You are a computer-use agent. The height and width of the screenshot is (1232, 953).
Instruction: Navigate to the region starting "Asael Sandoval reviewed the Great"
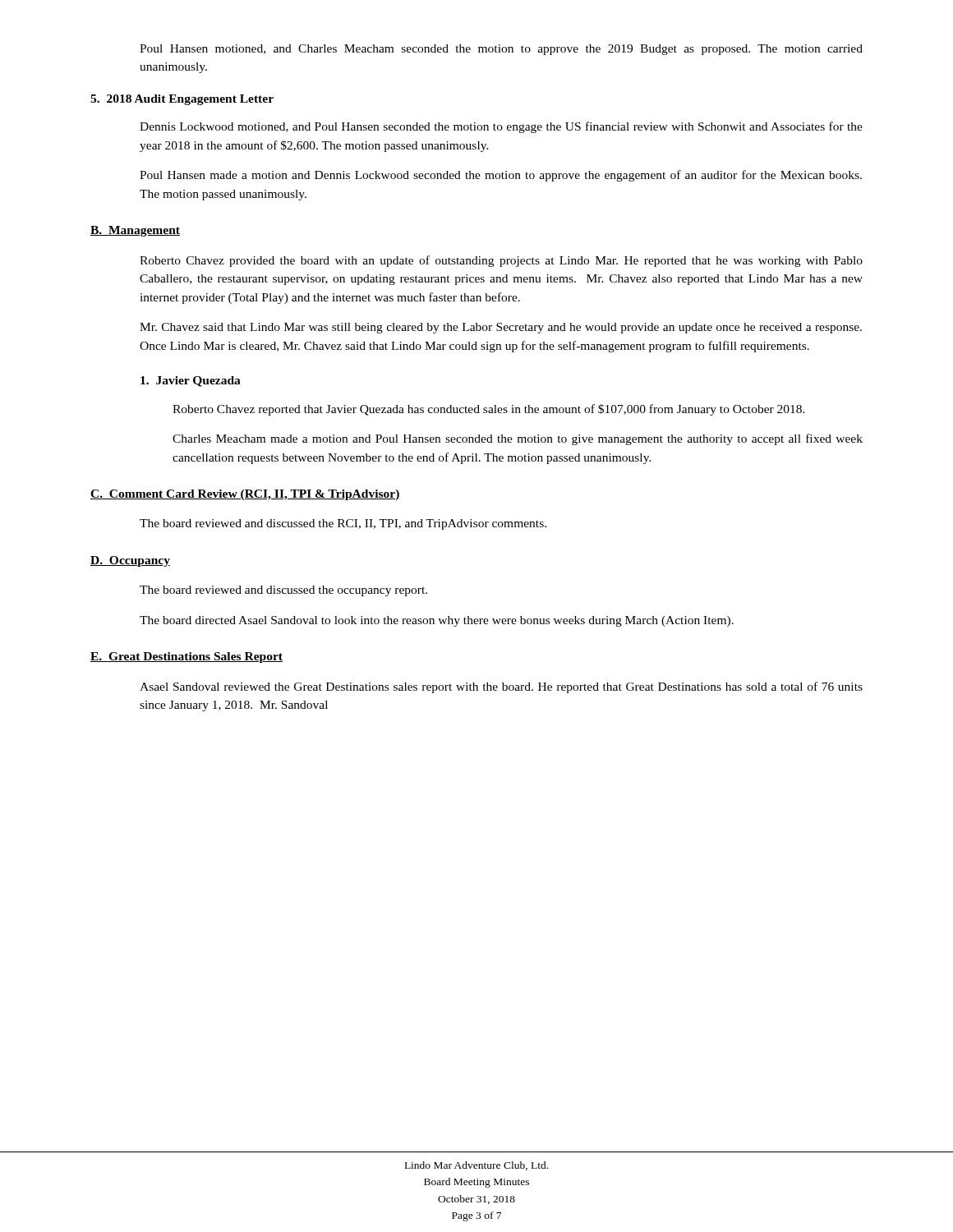click(501, 696)
